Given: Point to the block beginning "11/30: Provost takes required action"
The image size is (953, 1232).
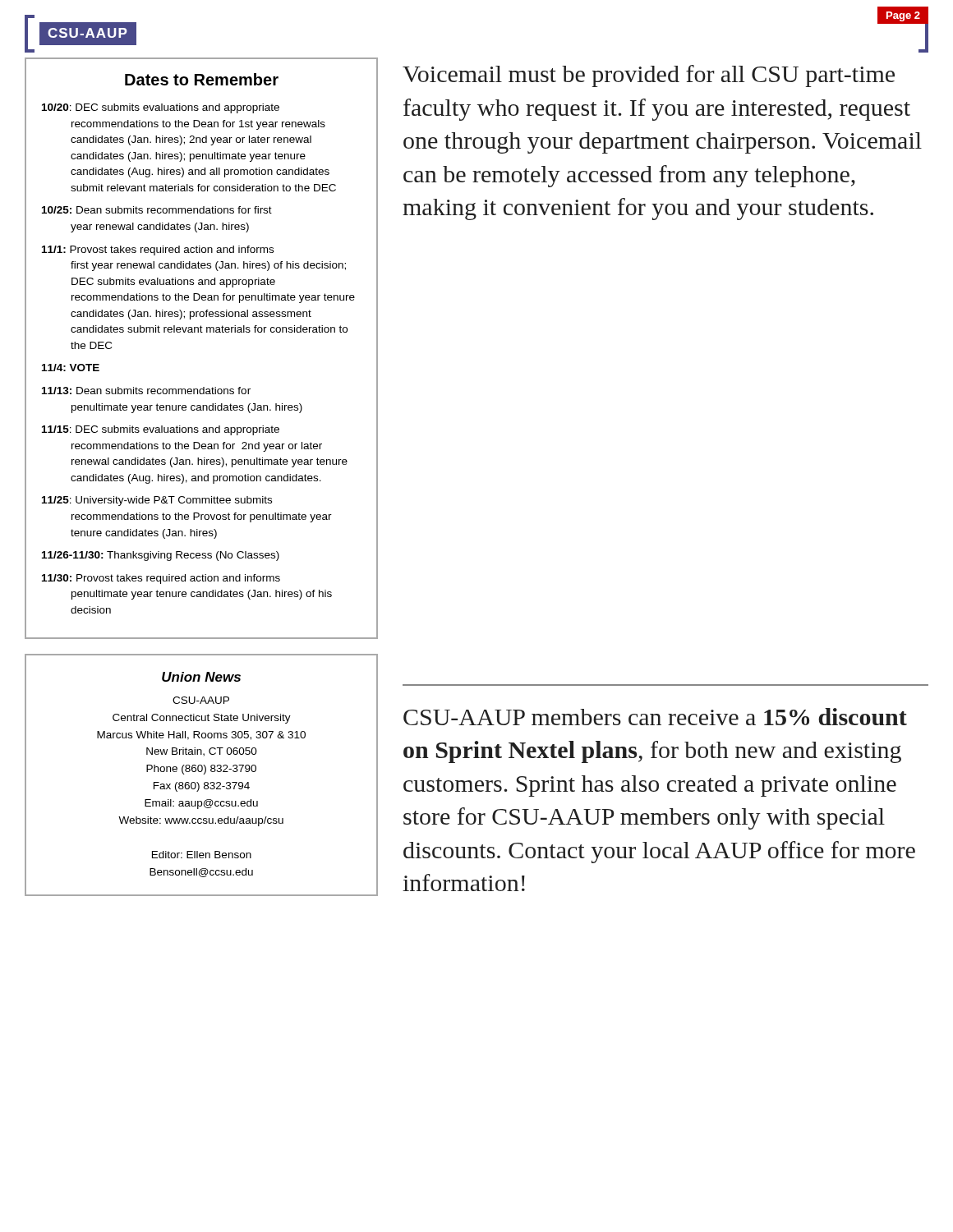Looking at the screenshot, I should tap(201, 595).
